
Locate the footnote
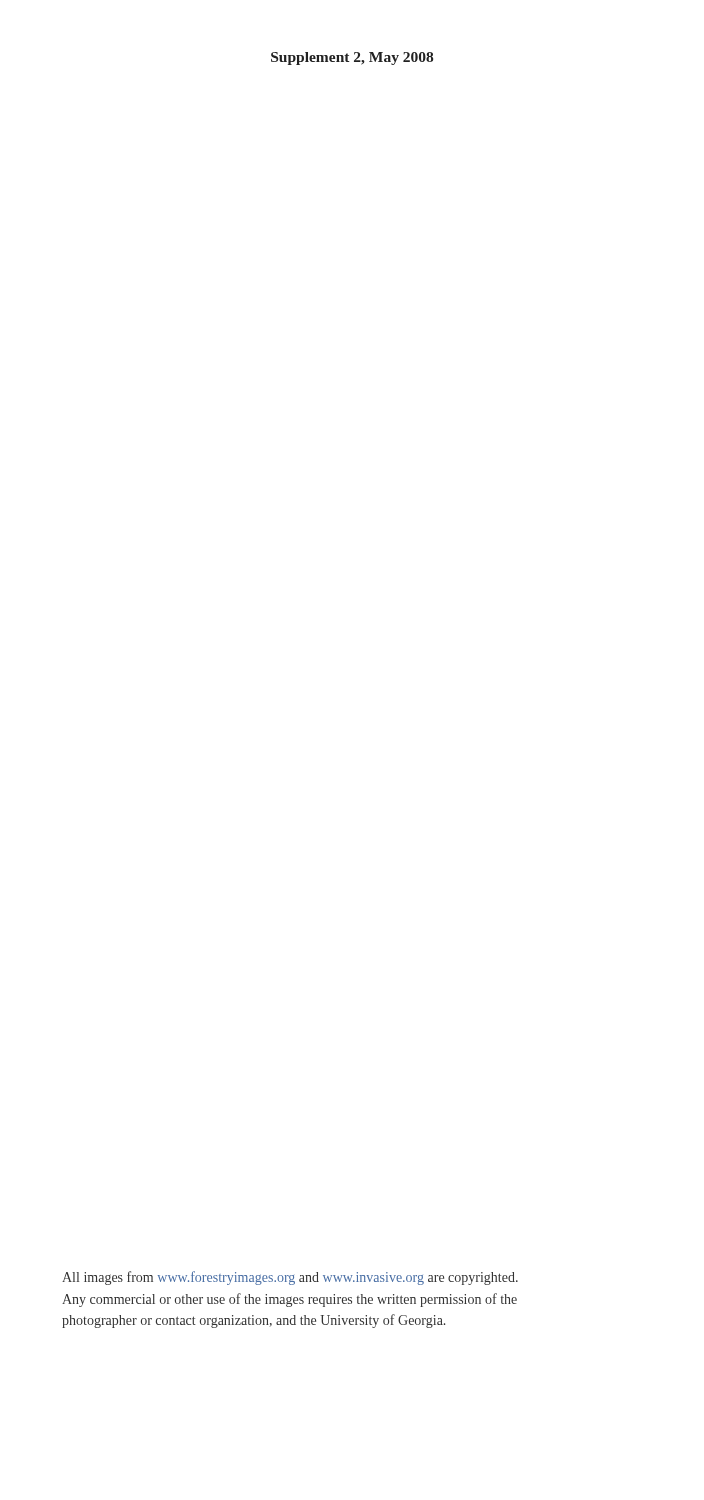[290, 1299]
